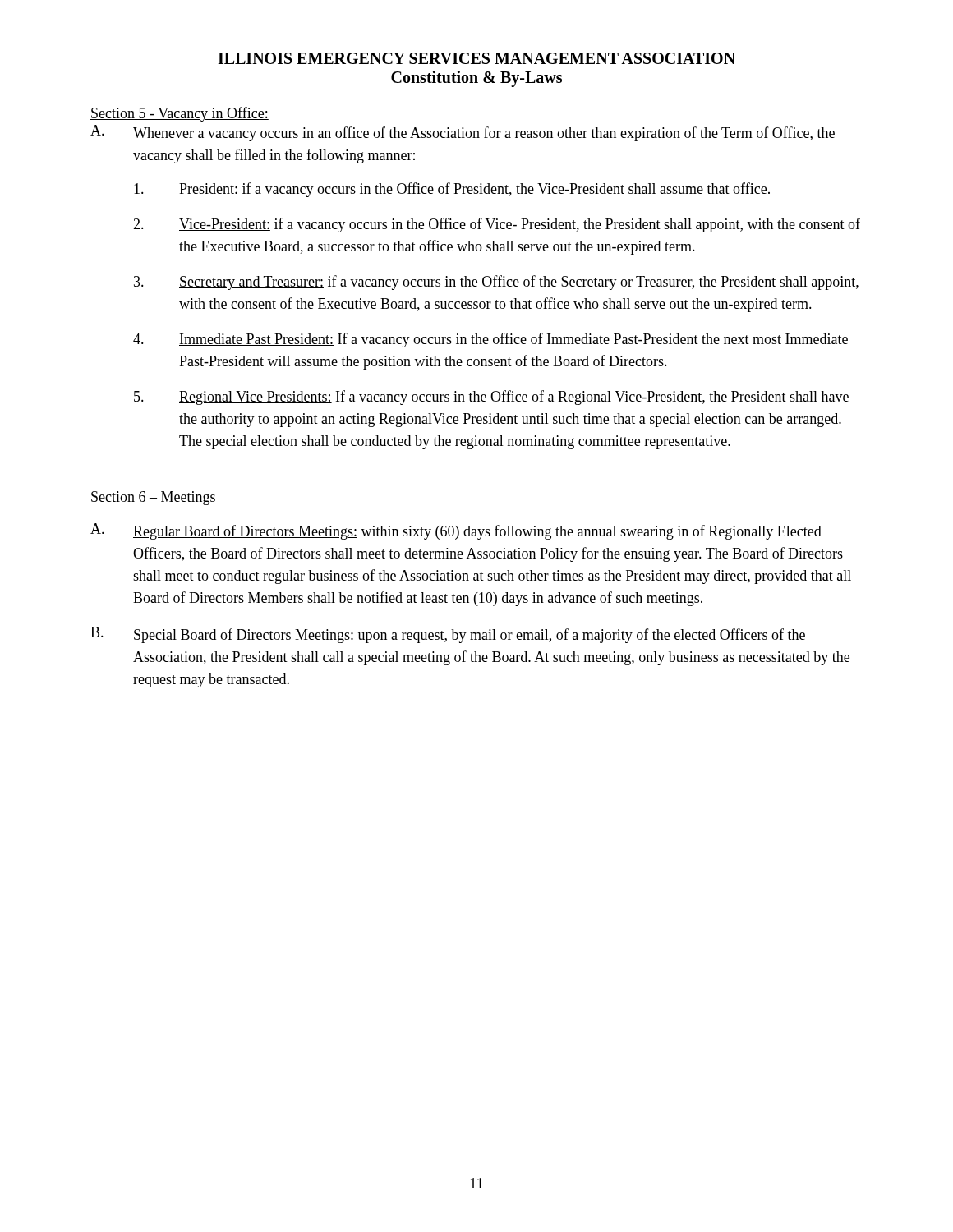The width and height of the screenshot is (953, 1232).
Task: Select the list item that reads "4. Immediate Past President: If"
Action: point(498,351)
